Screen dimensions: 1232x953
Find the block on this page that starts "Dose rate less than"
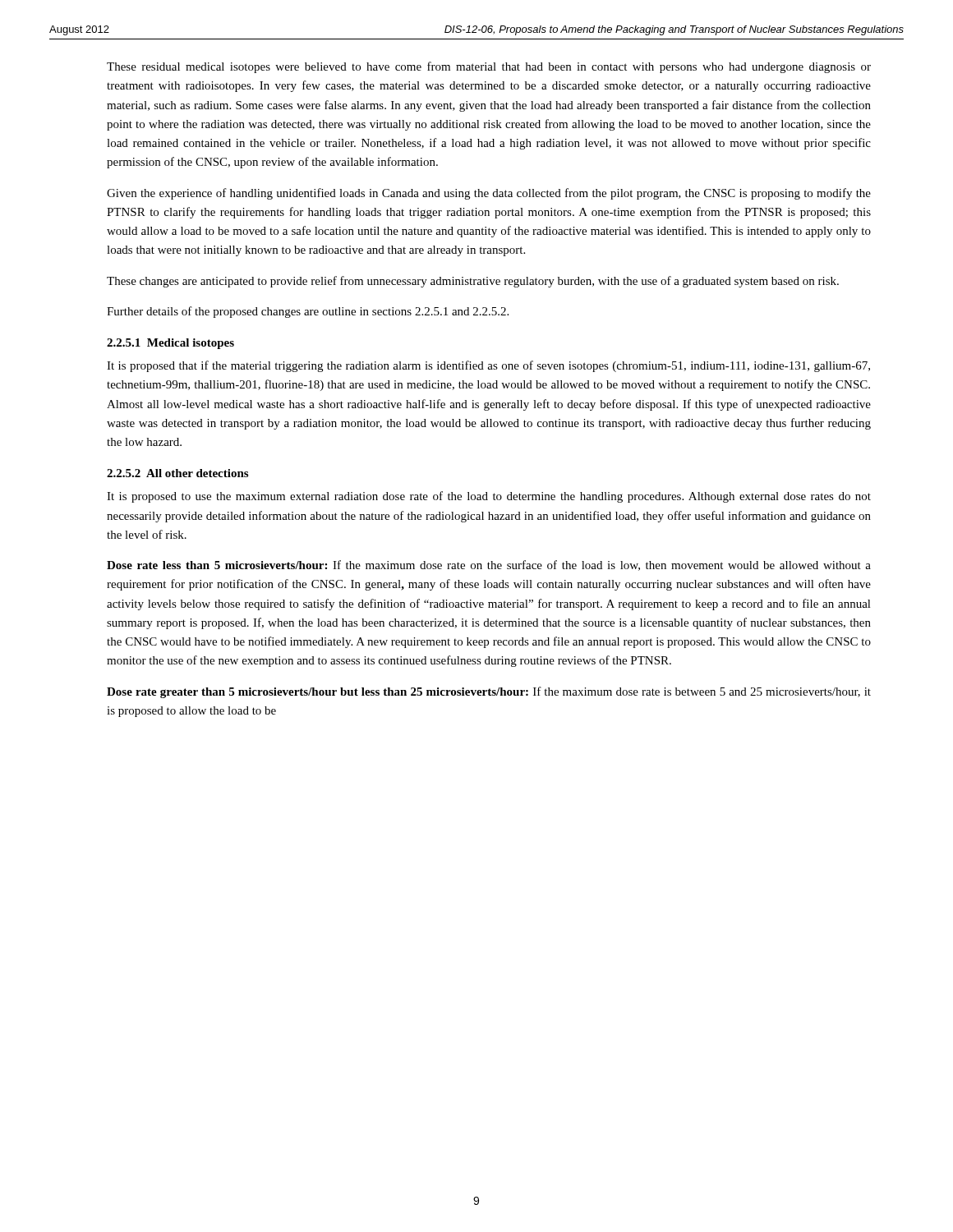pos(489,613)
